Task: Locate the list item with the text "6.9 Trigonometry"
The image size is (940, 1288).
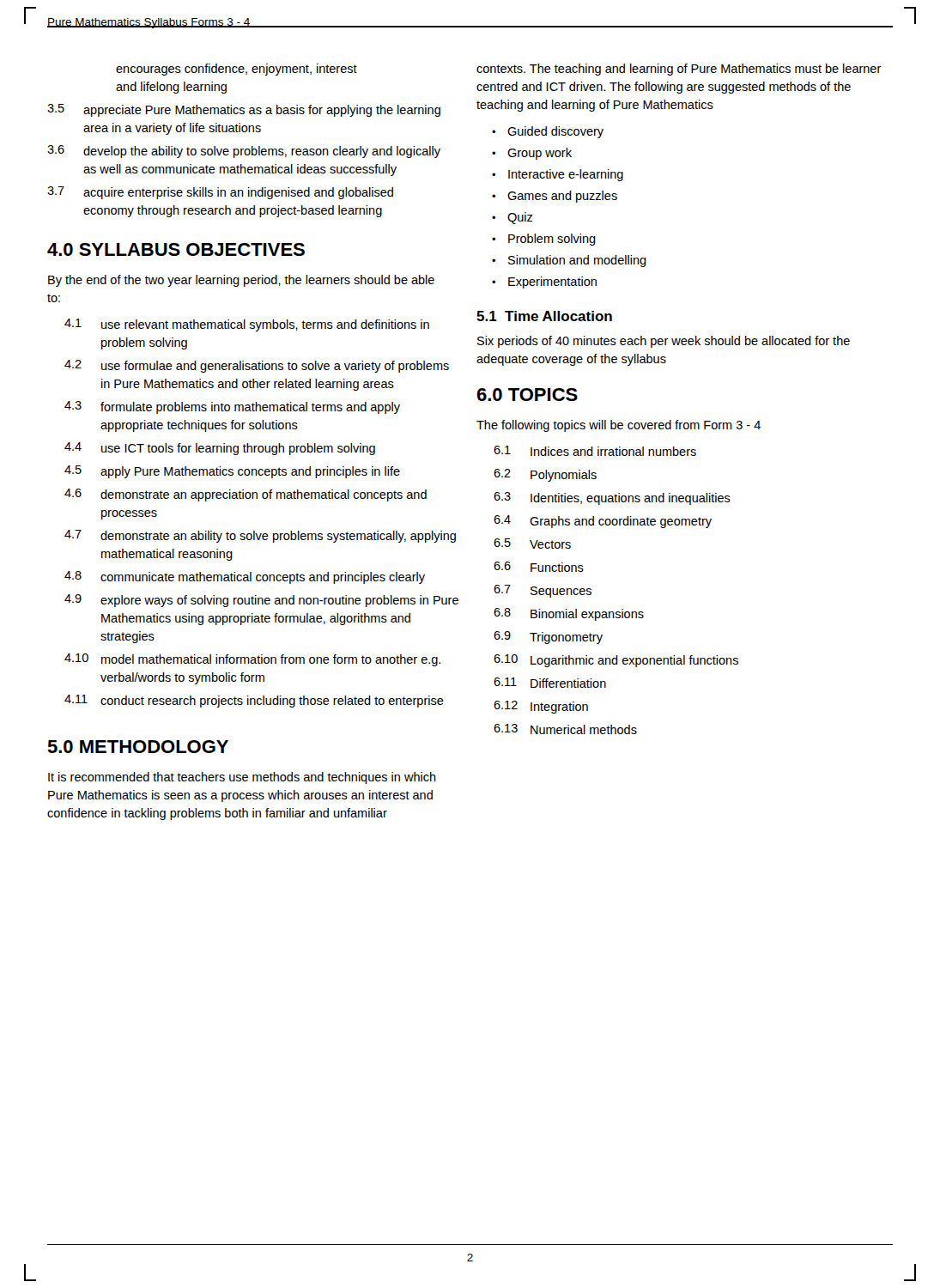Action: 548,638
